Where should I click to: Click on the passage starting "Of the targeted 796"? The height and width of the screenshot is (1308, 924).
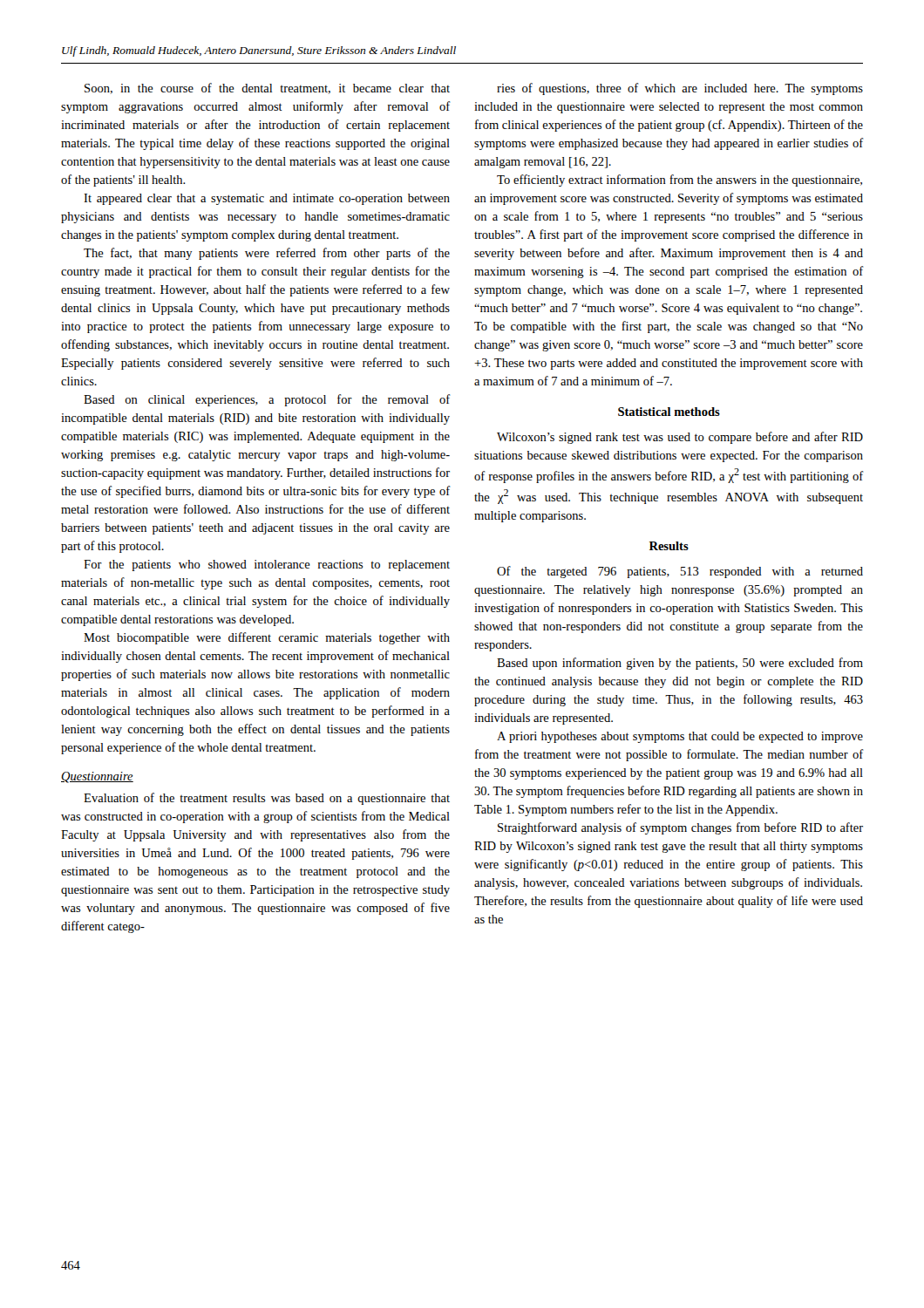tap(669, 608)
